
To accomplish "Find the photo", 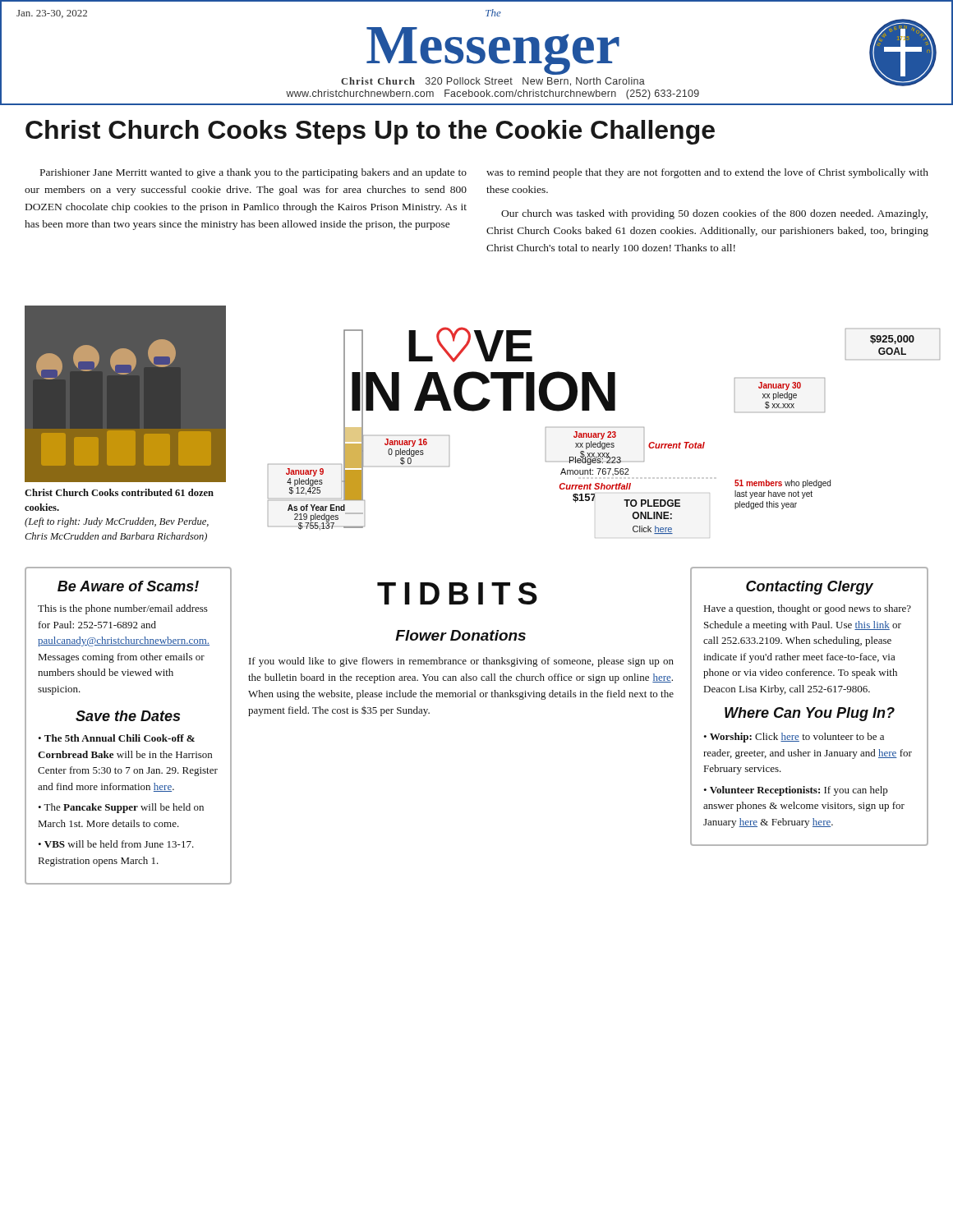I will point(125,394).
